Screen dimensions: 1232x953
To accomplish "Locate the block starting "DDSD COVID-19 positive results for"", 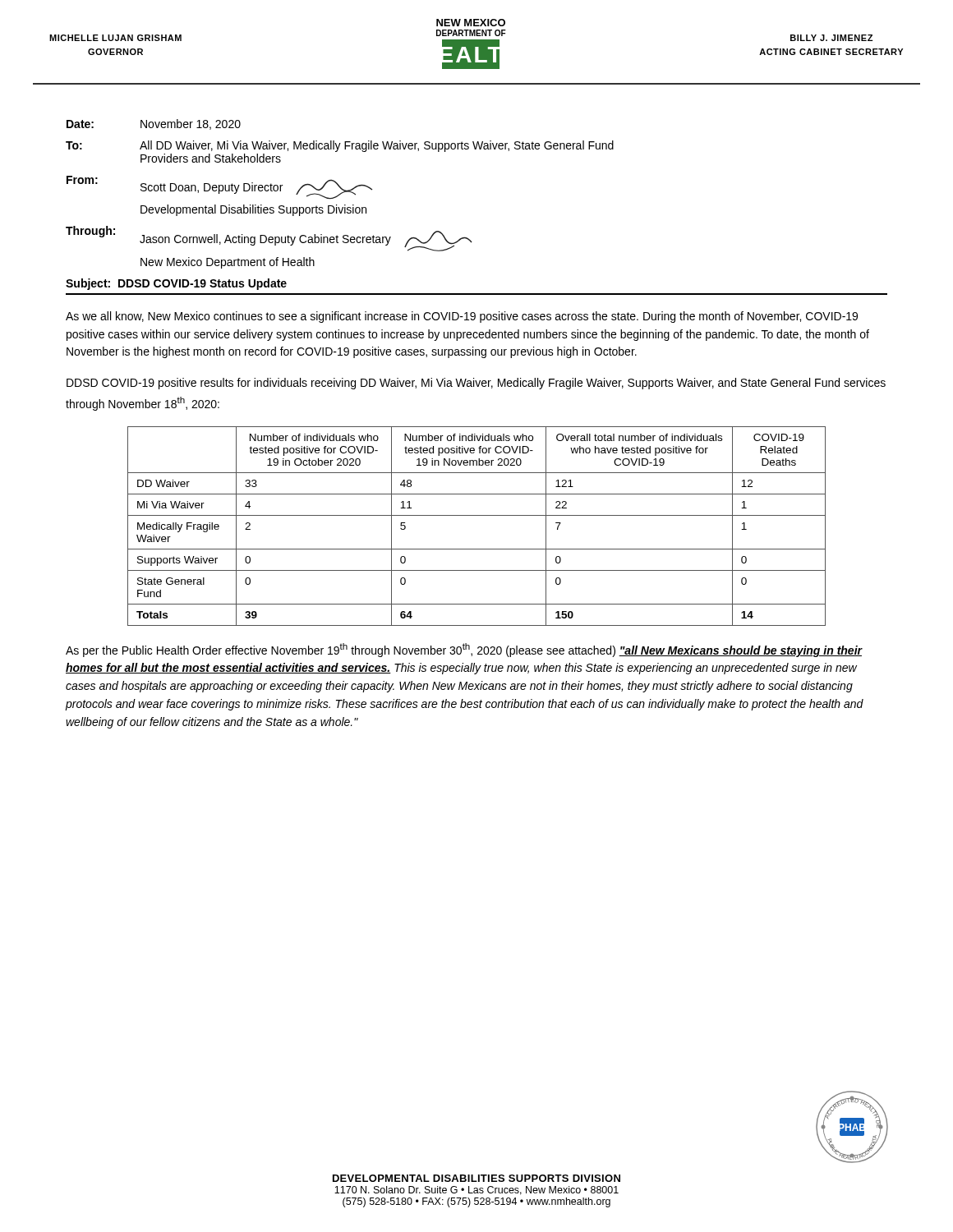I will [476, 393].
